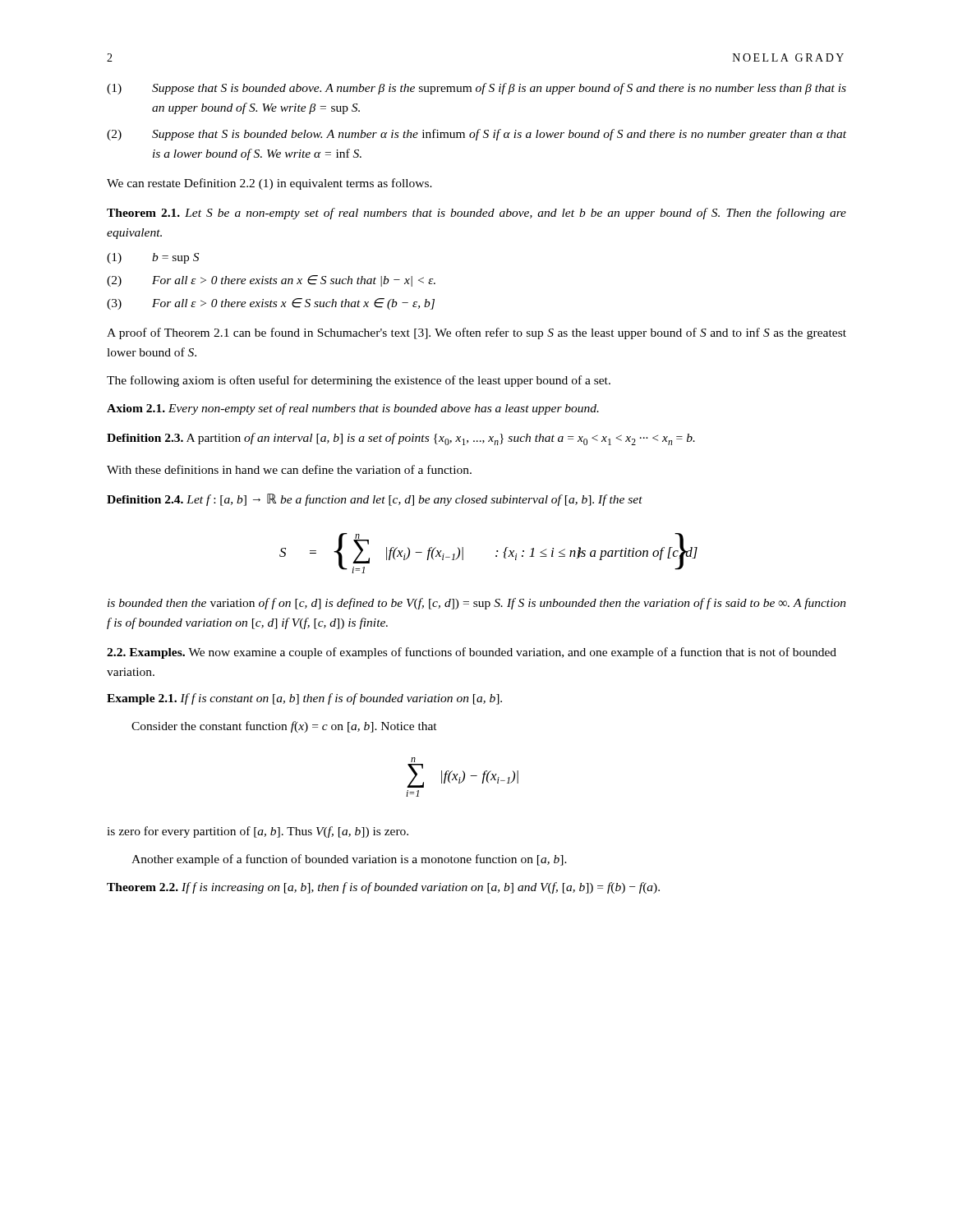The image size is (953, 1232).
Task: Click the passage that begins "(1) Suppose that S is bounded above. A"
Action: pyautogui.click(x=476, y=96)
